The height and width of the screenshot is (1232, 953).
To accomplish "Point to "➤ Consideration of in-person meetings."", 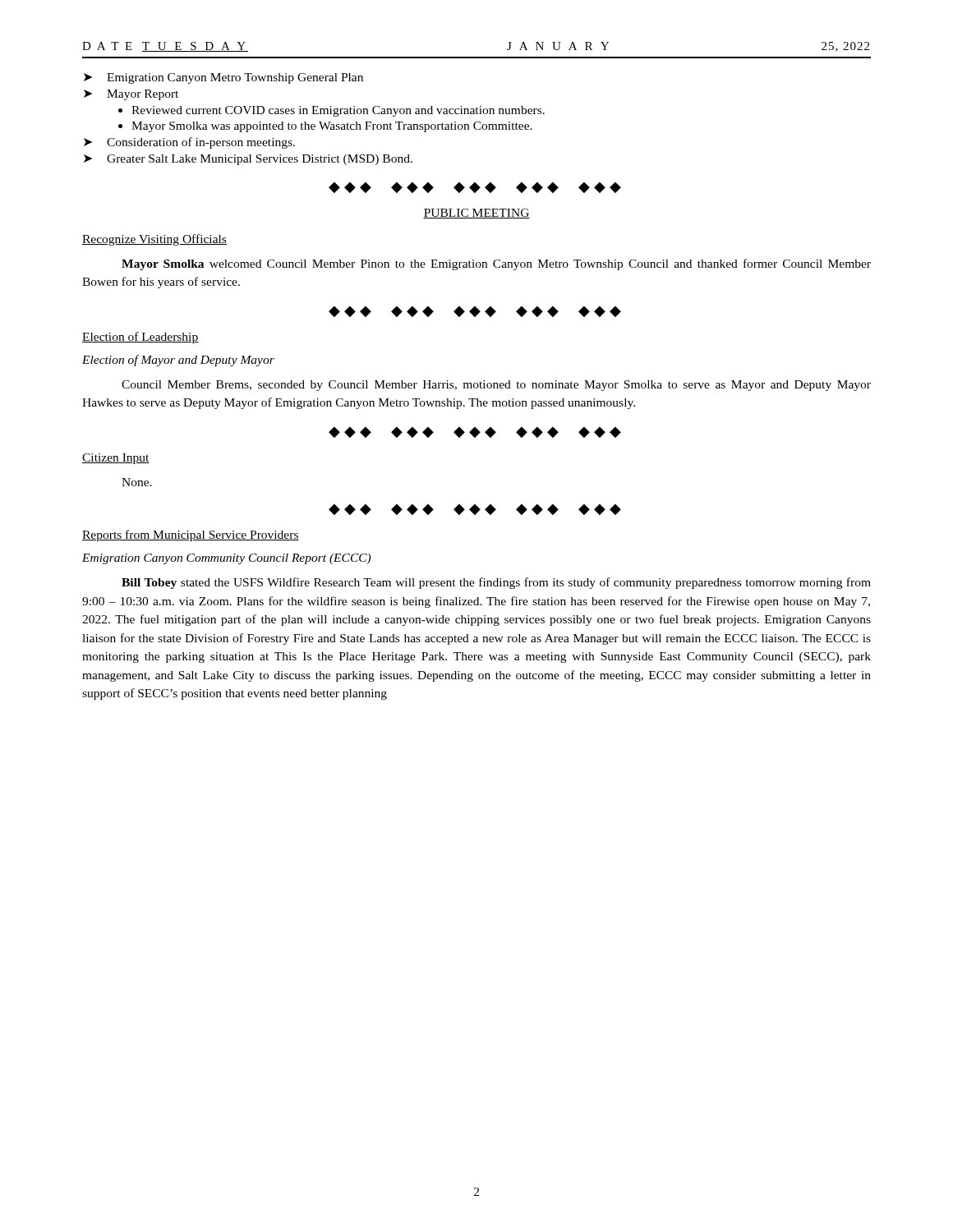I will 189,142.
